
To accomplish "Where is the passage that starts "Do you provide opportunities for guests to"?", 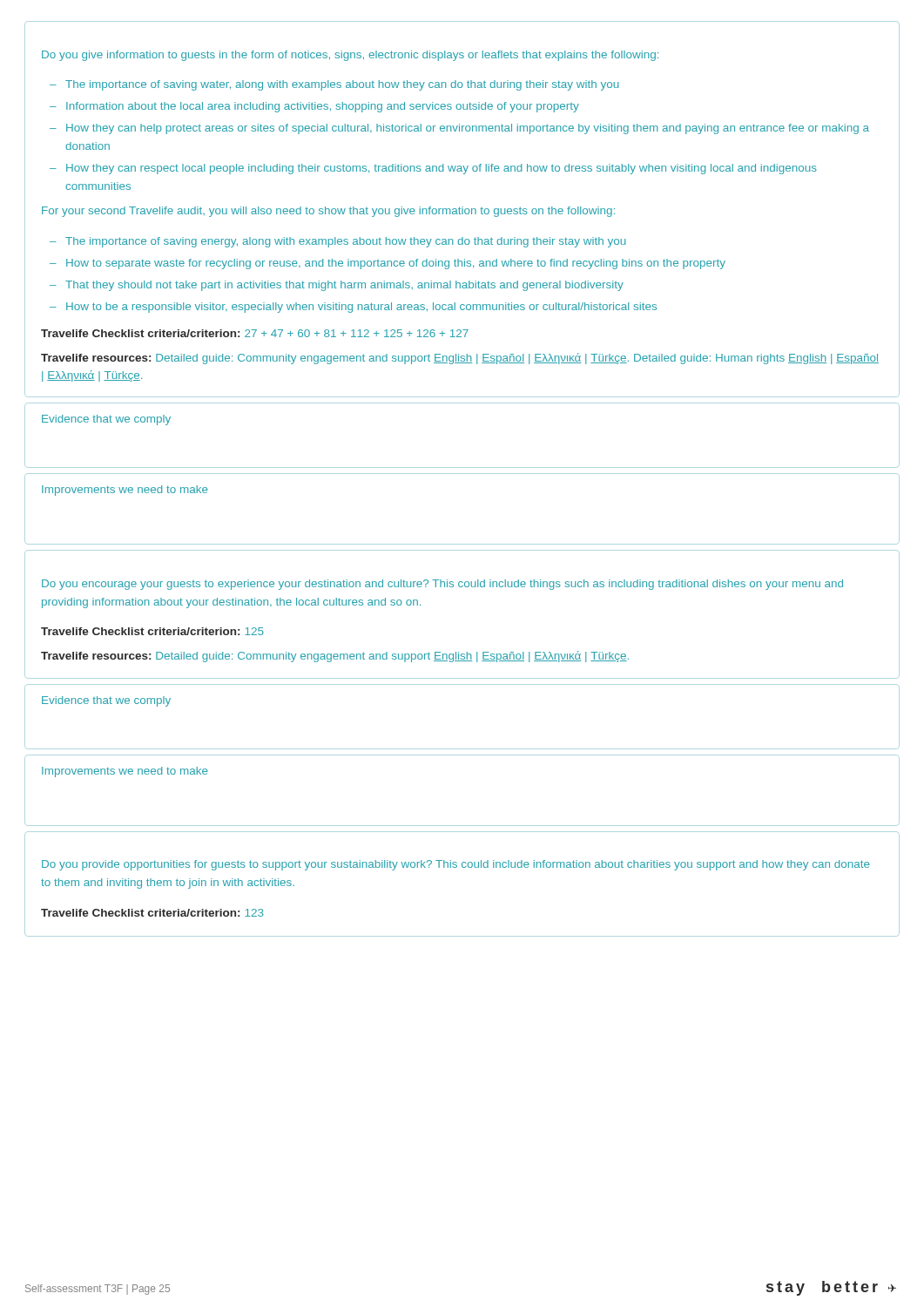I will click(456, 865).
